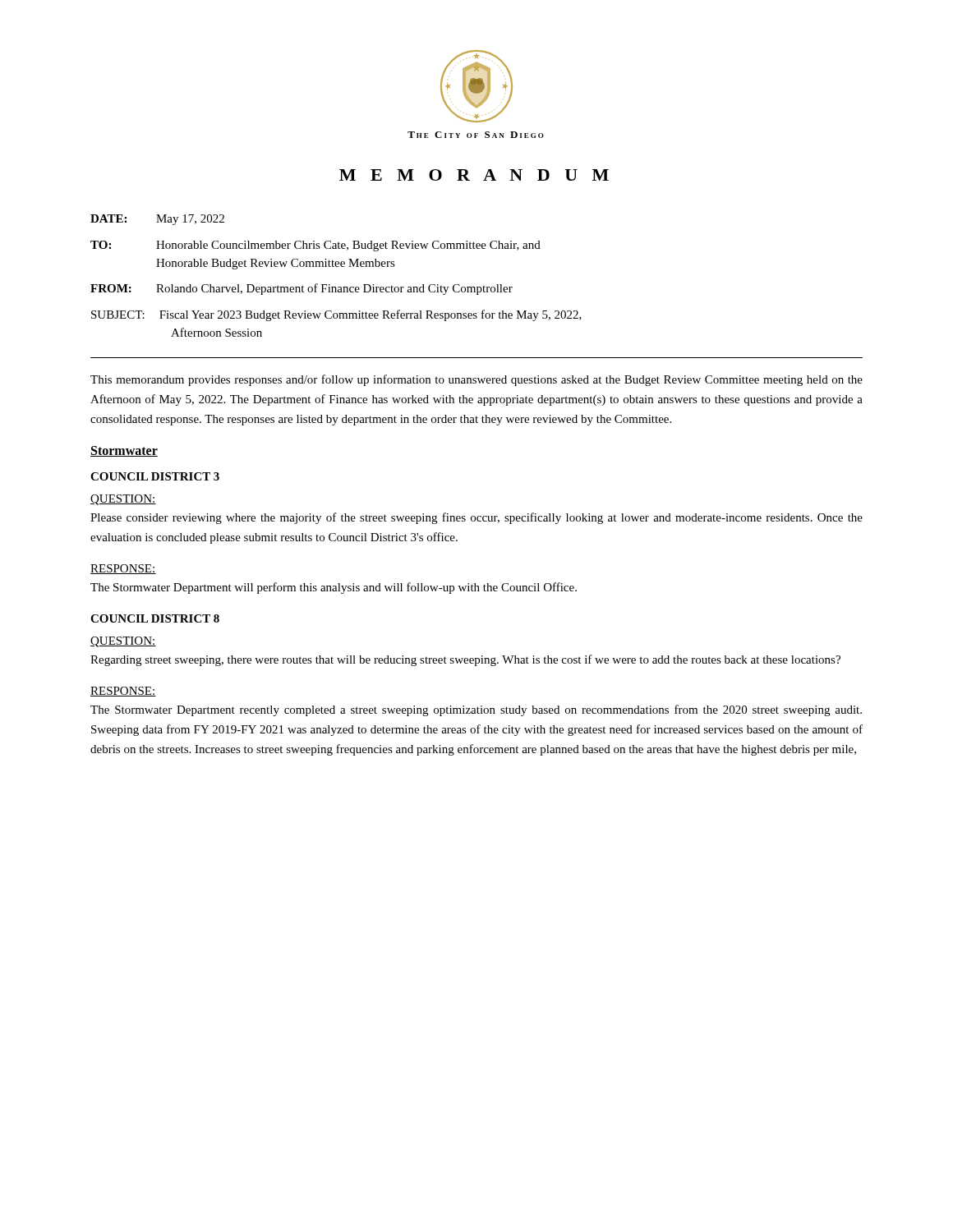The width and height of the screenshot is (953, 1232).
Task: Click on the section header that says "COUNCIL DISTRICT 3"
Action: [155, 476]
